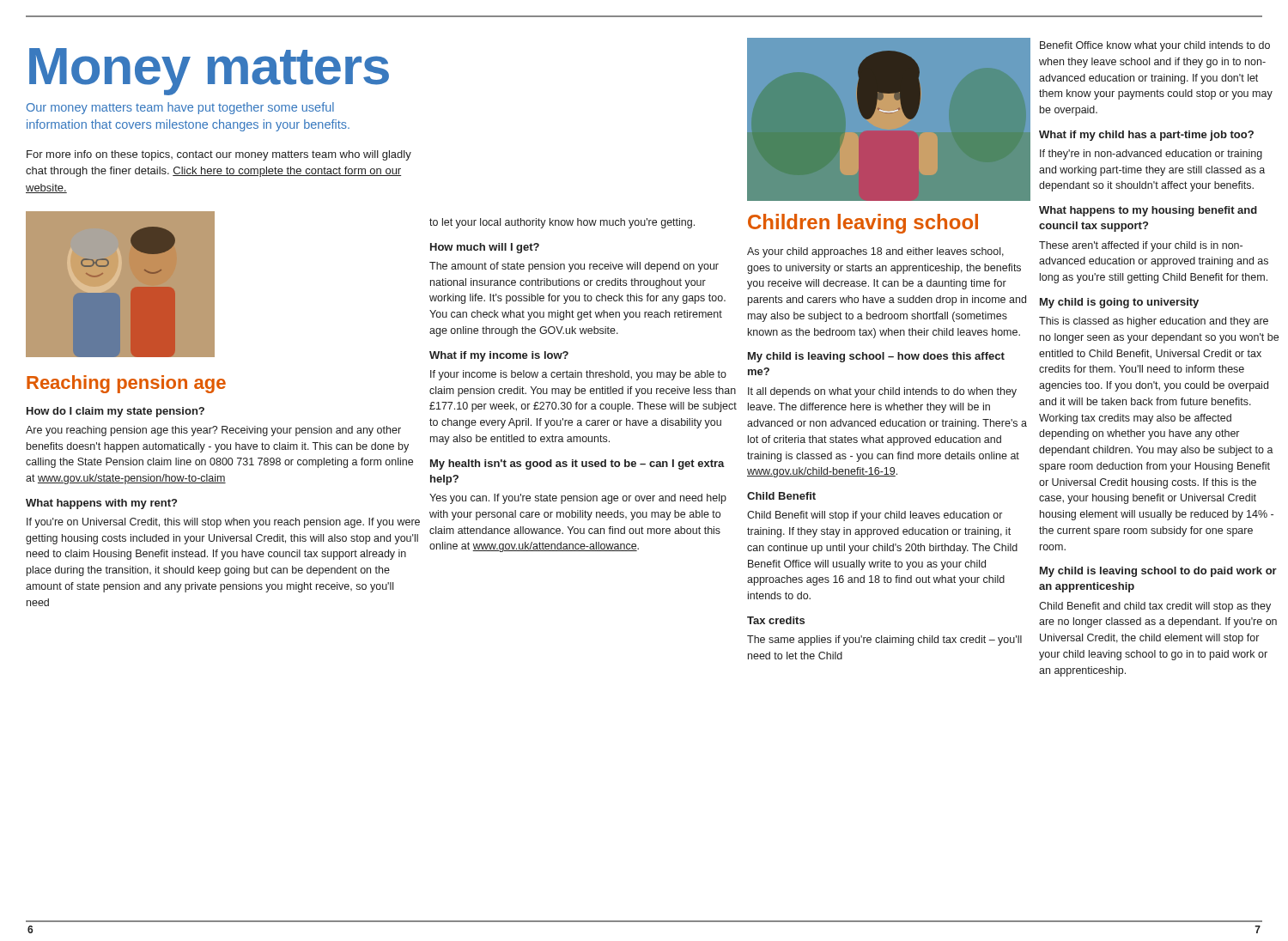Image resolution: width=1288 pixels, height=941 pixels.
Task: Click where it says "Money matters"
Action: tap(223, 66)
